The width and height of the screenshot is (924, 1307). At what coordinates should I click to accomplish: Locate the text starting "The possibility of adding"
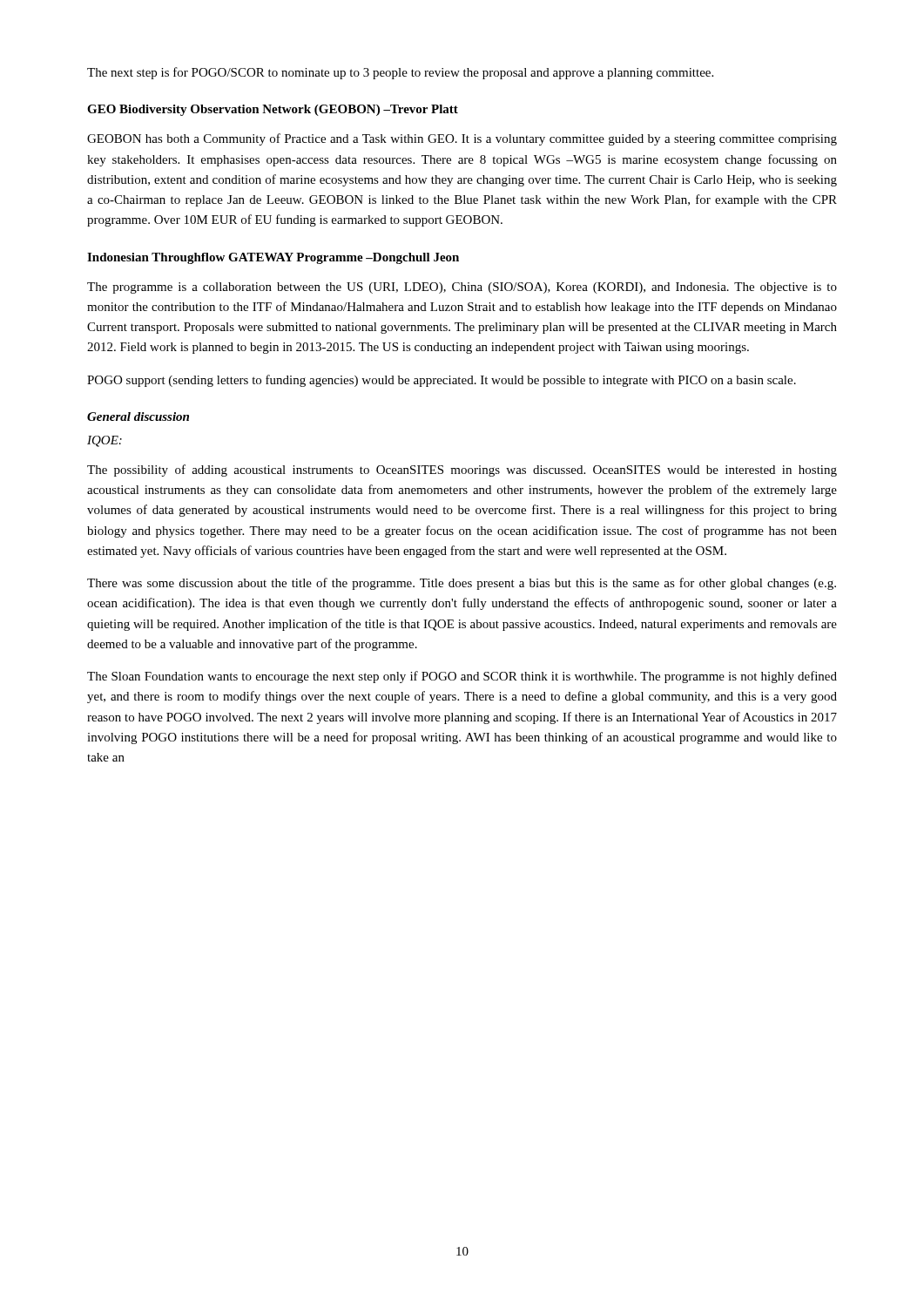pos(462,510)
